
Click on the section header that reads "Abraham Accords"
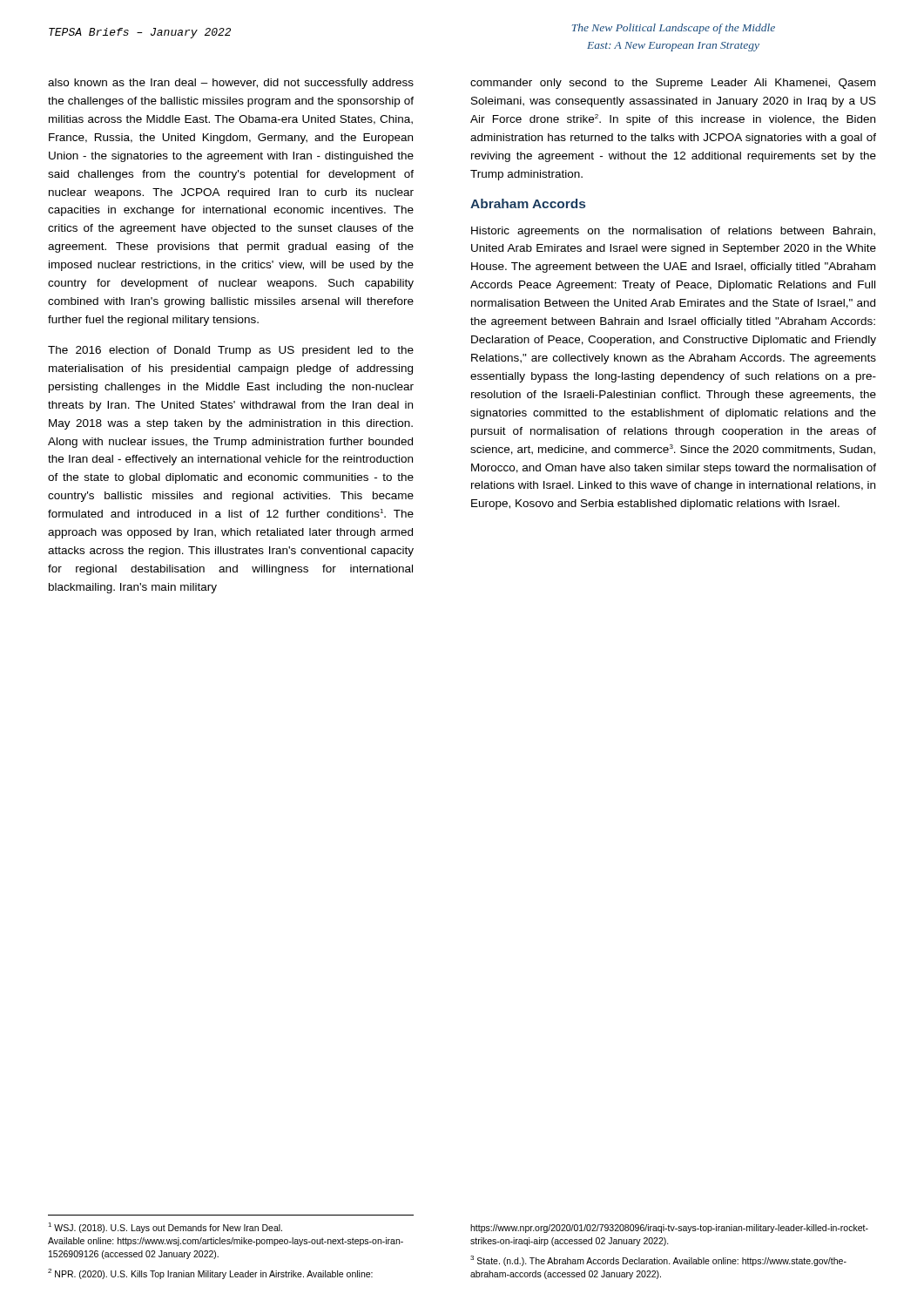click(528, 203)
